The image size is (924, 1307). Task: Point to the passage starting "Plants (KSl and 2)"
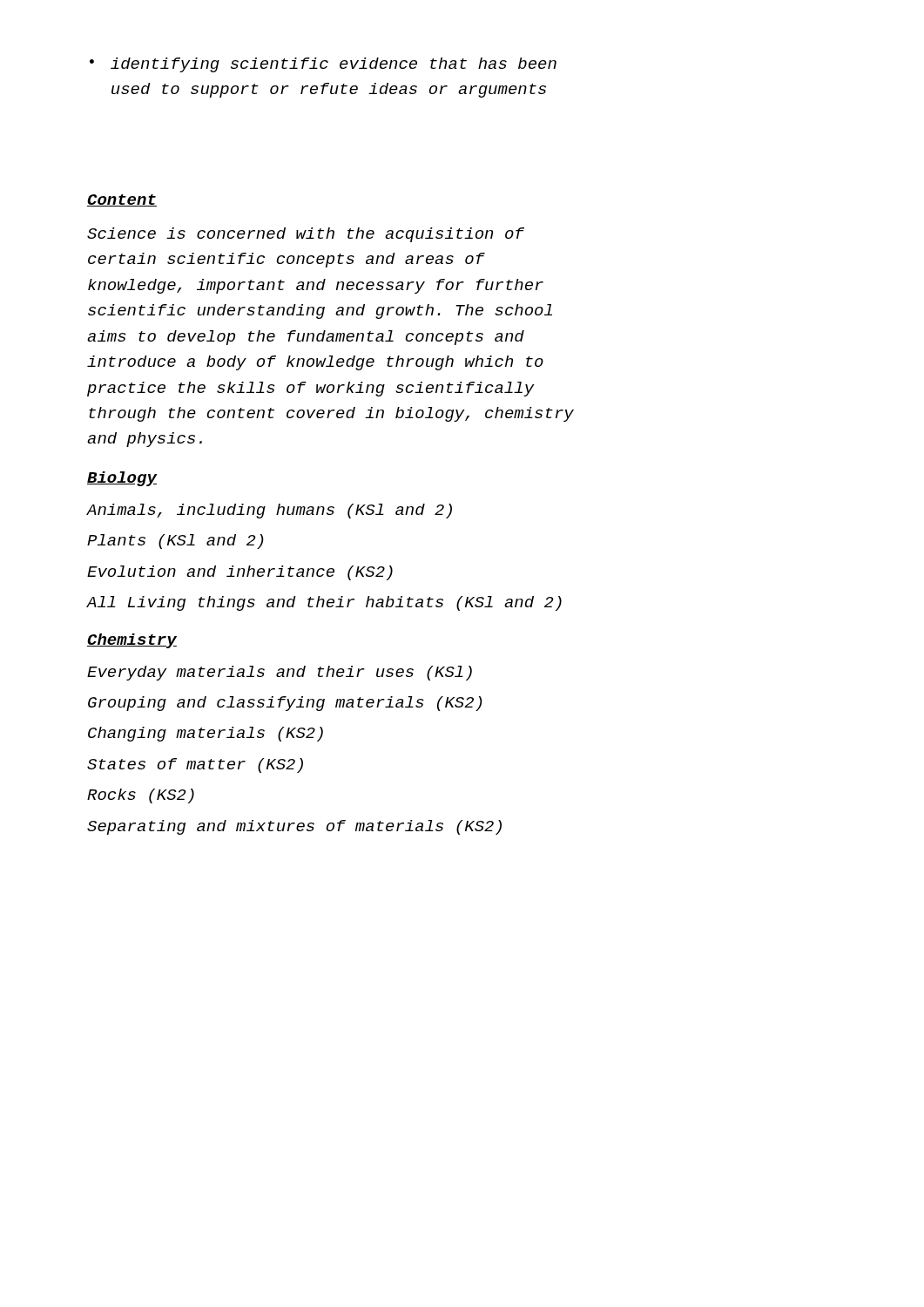pyautogui.click(x=176, y=541)
